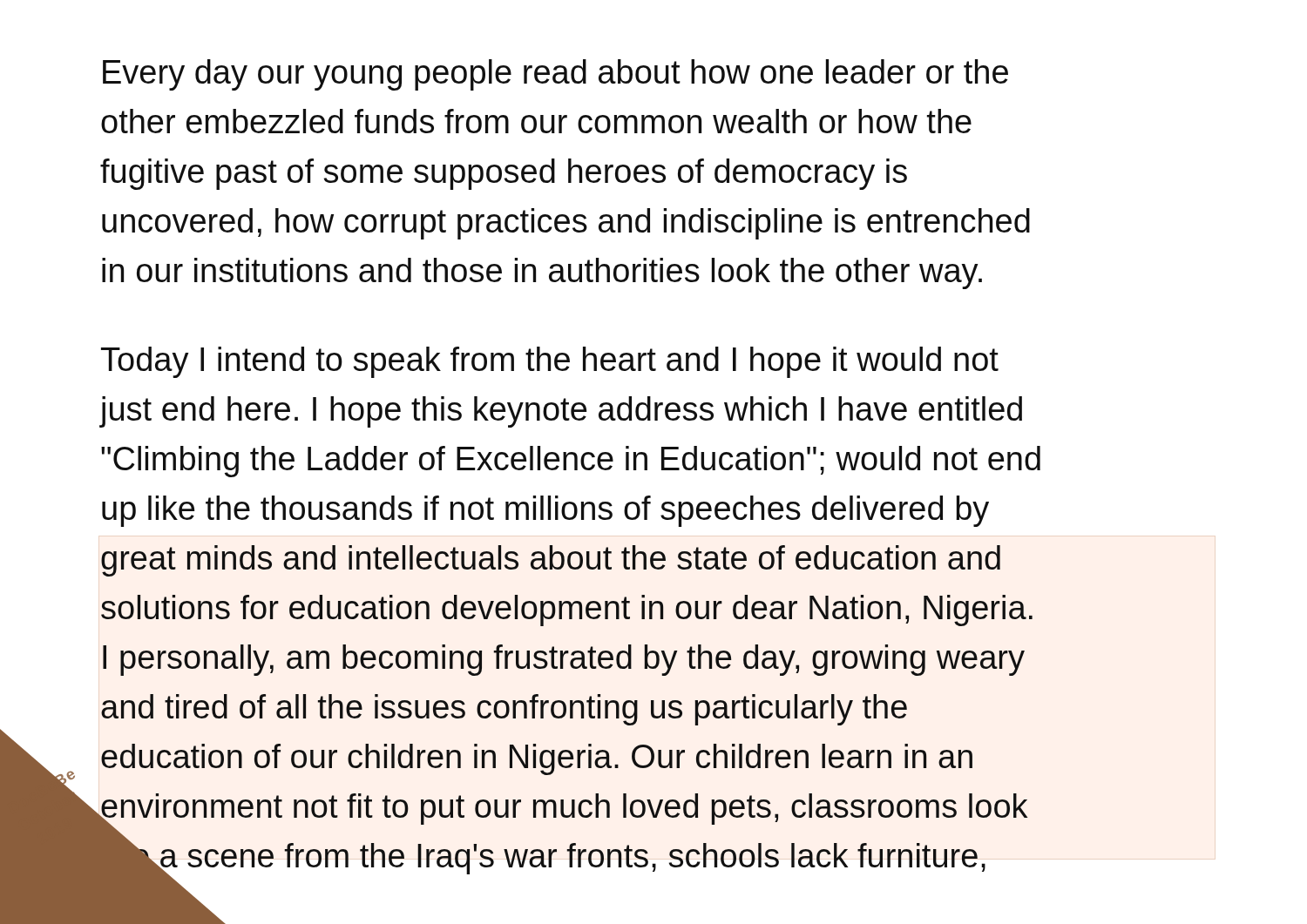Viewport: 1307px width, 924px height.
Task: Click the passage that begins "Today I intend to"
Action: [571, 608]
